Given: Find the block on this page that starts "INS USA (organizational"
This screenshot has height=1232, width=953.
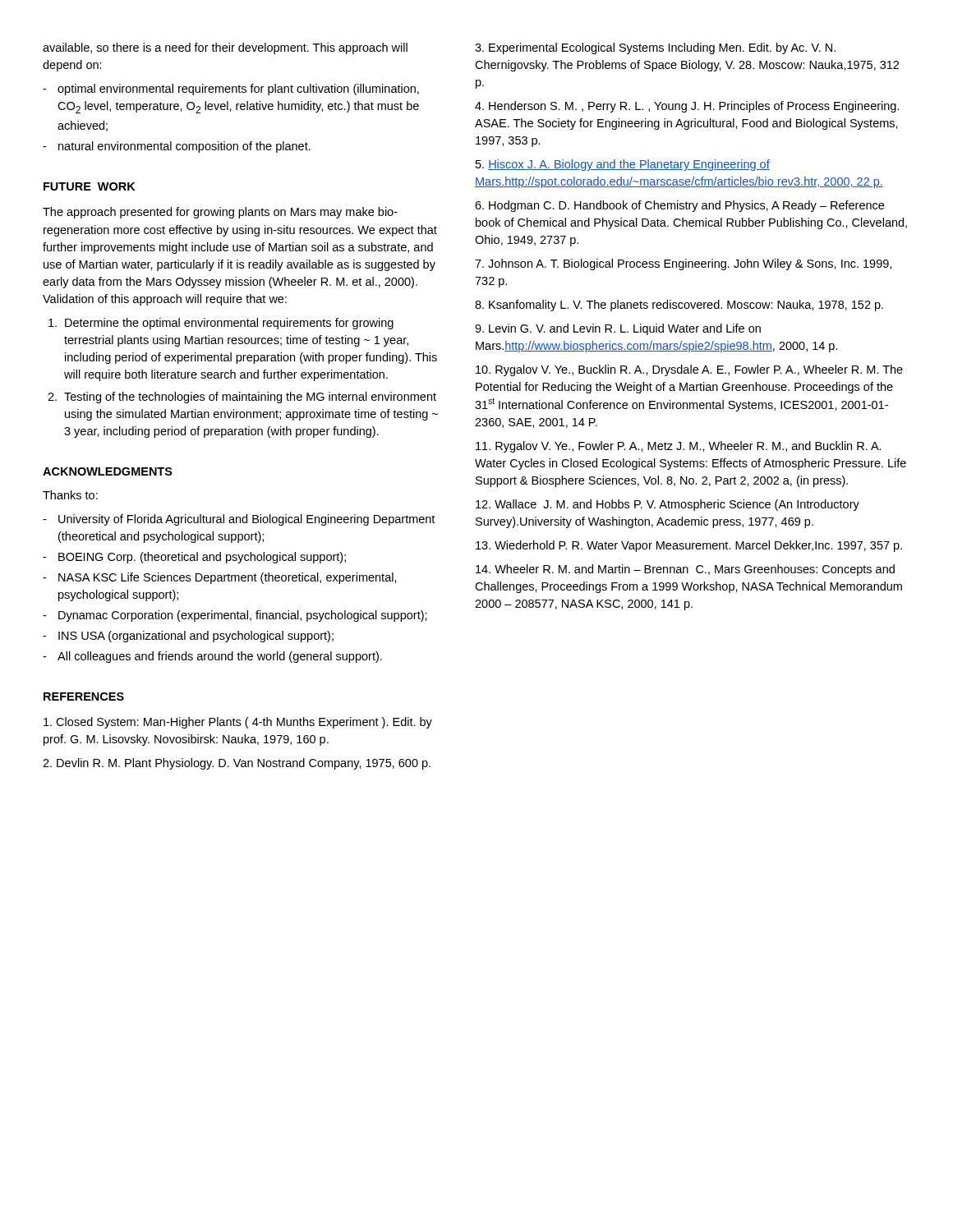Looking at the screenshot, I should tap(196, 636).
